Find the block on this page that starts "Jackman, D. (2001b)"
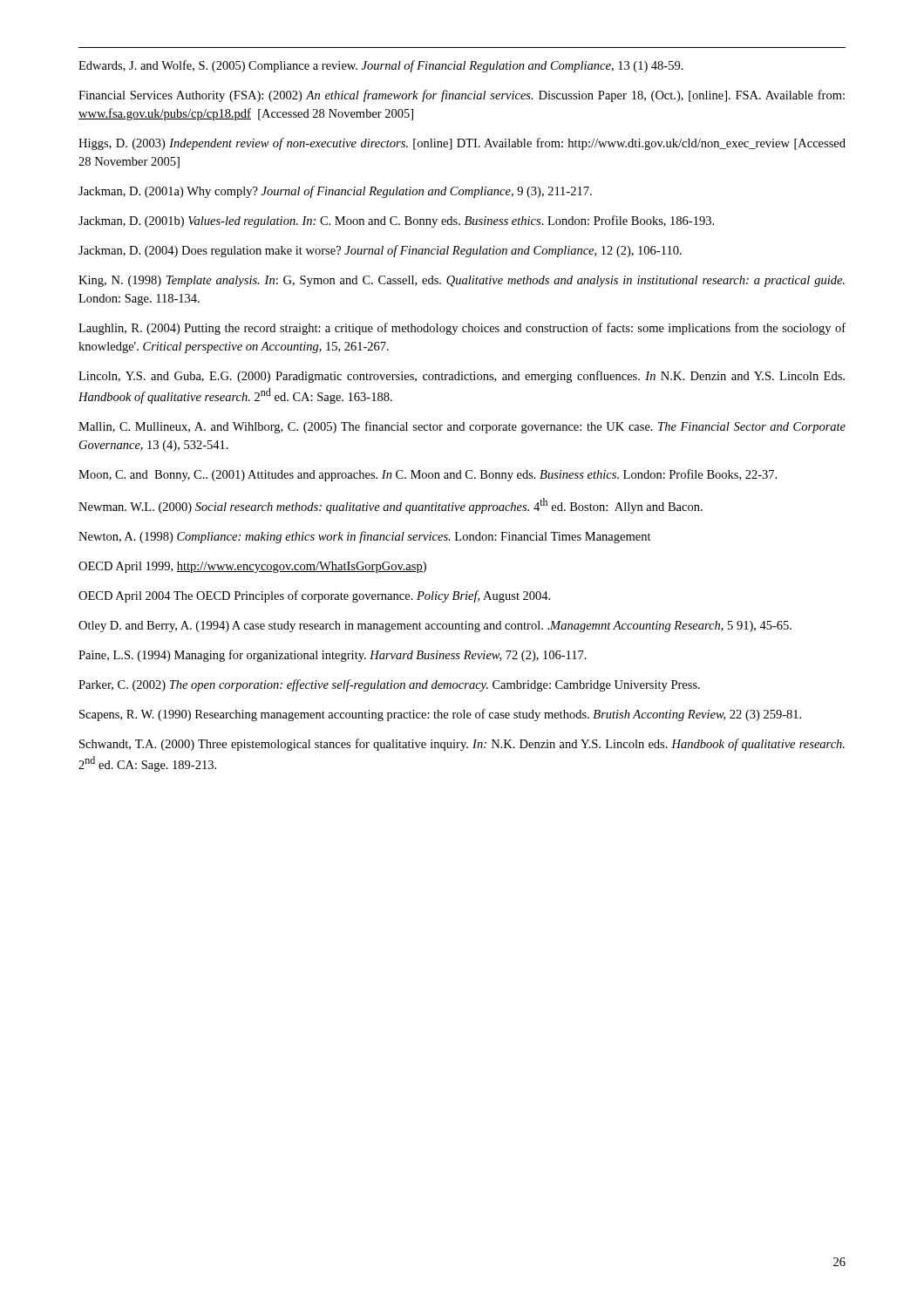The width and height of the screenshot is (924, 1308). point(397,221)
